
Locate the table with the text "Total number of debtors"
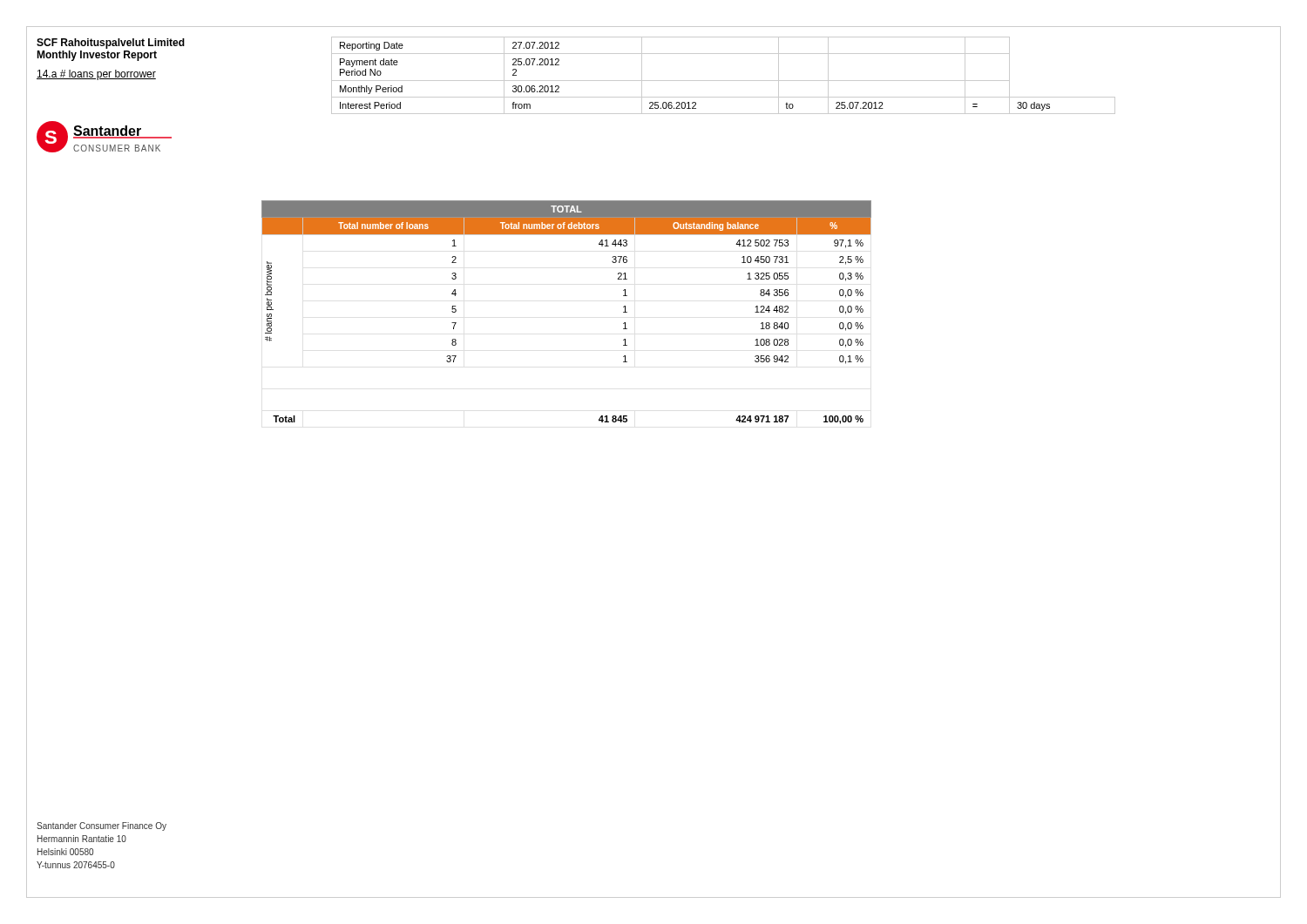[x=566, y=314]
